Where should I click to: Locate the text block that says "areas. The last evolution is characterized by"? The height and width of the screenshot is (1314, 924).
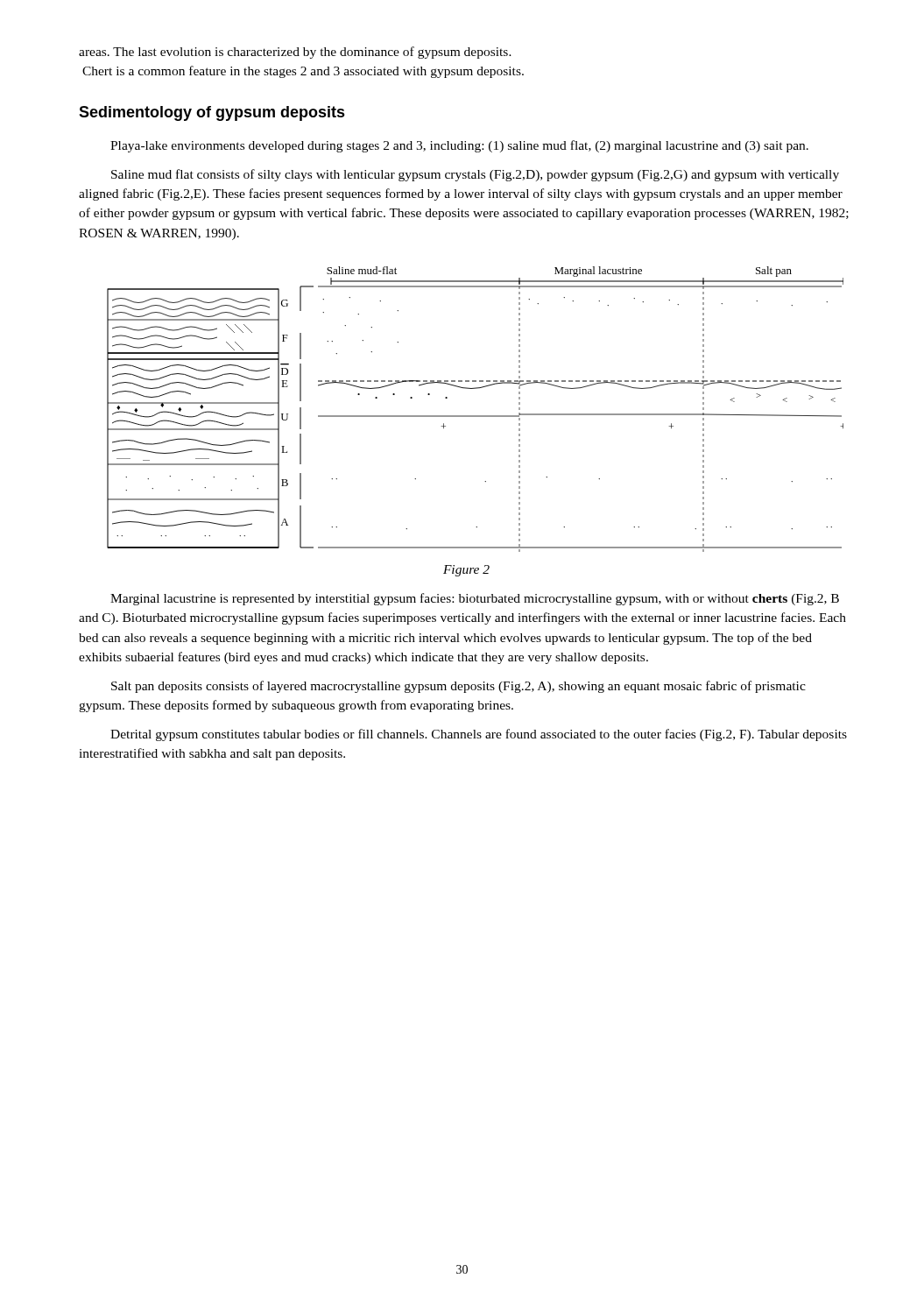[x=302, y=61]
